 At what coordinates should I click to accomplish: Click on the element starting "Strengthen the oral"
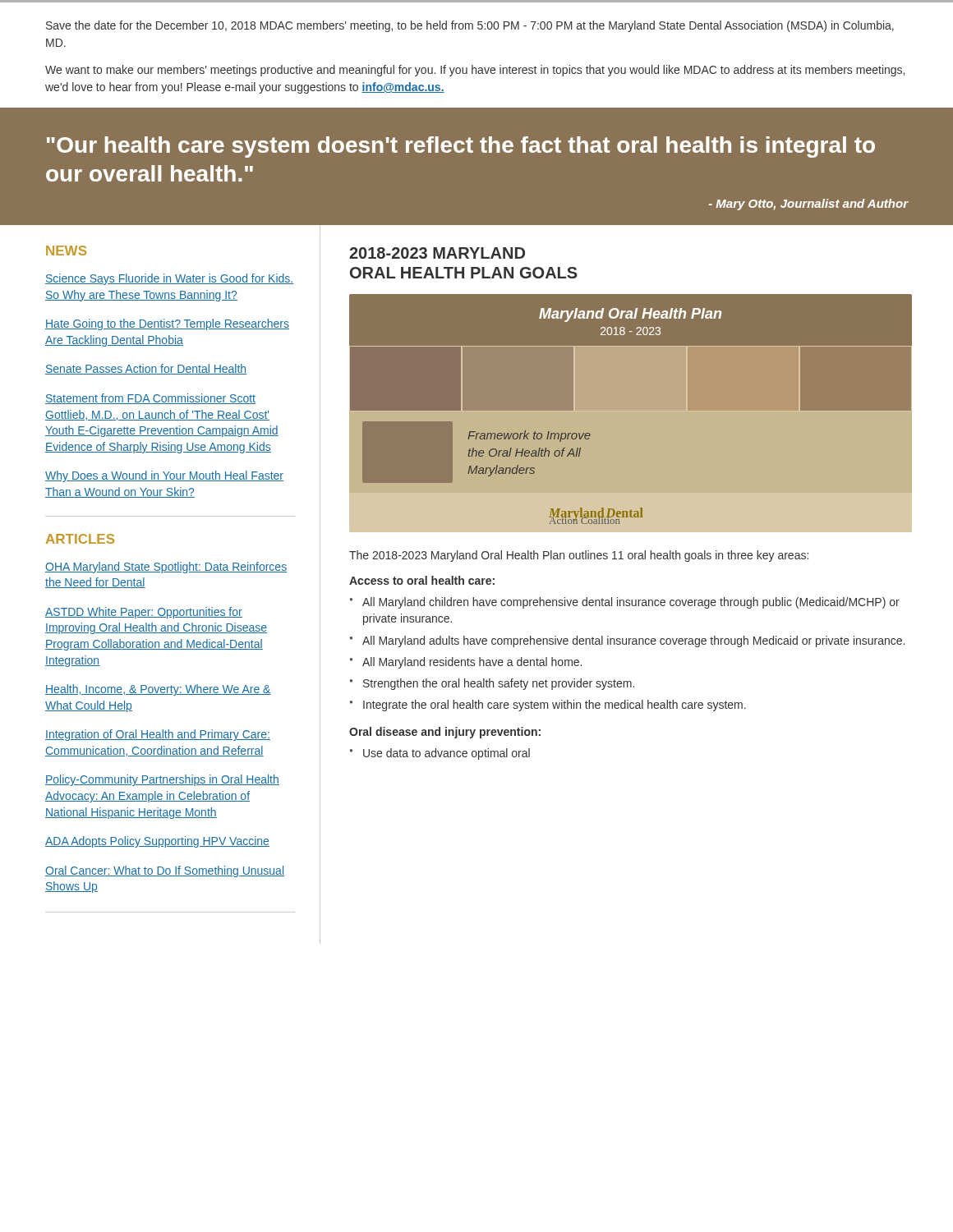(499, 684)
